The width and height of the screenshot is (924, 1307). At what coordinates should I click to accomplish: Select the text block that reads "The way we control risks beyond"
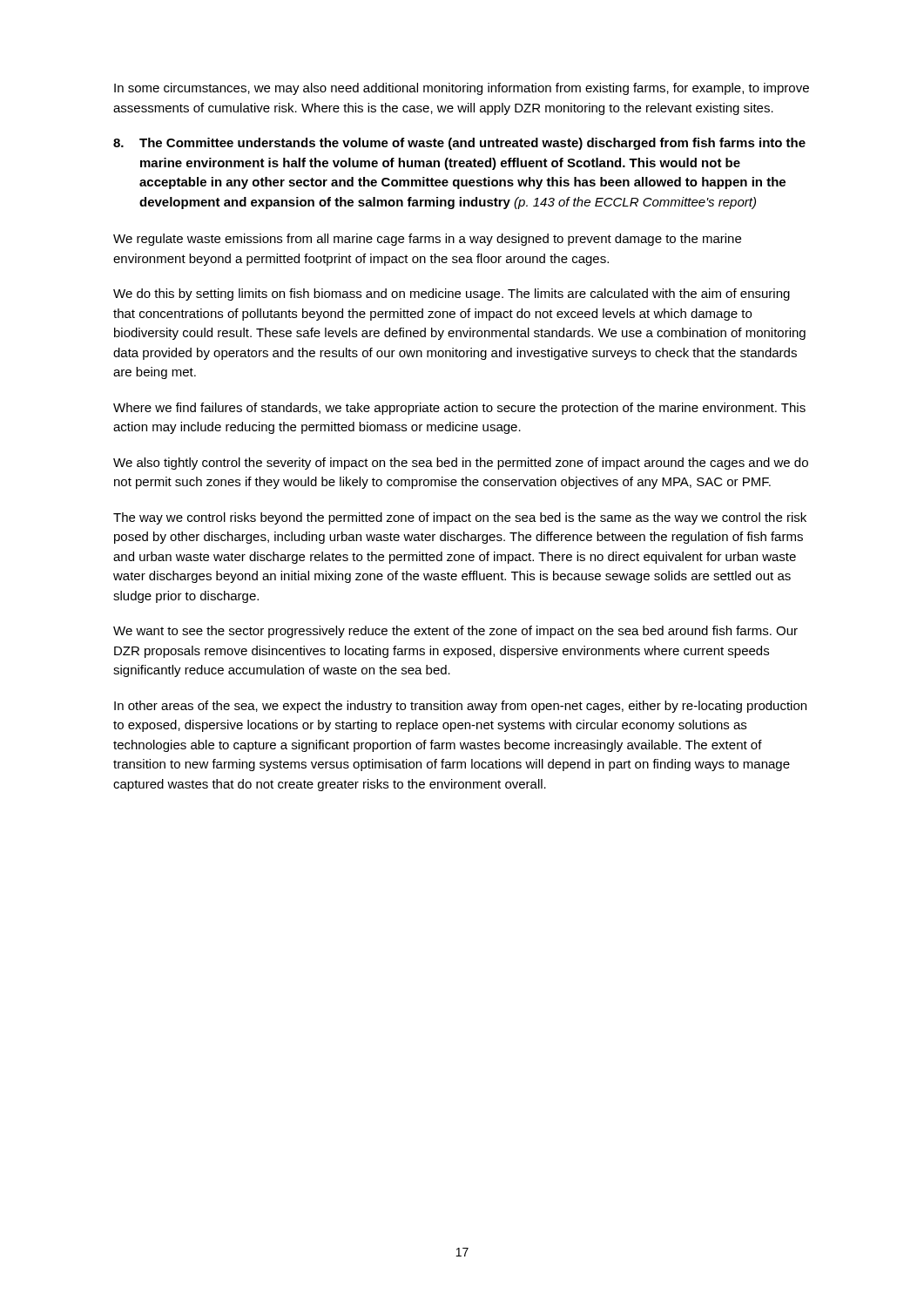coord(462,557)
